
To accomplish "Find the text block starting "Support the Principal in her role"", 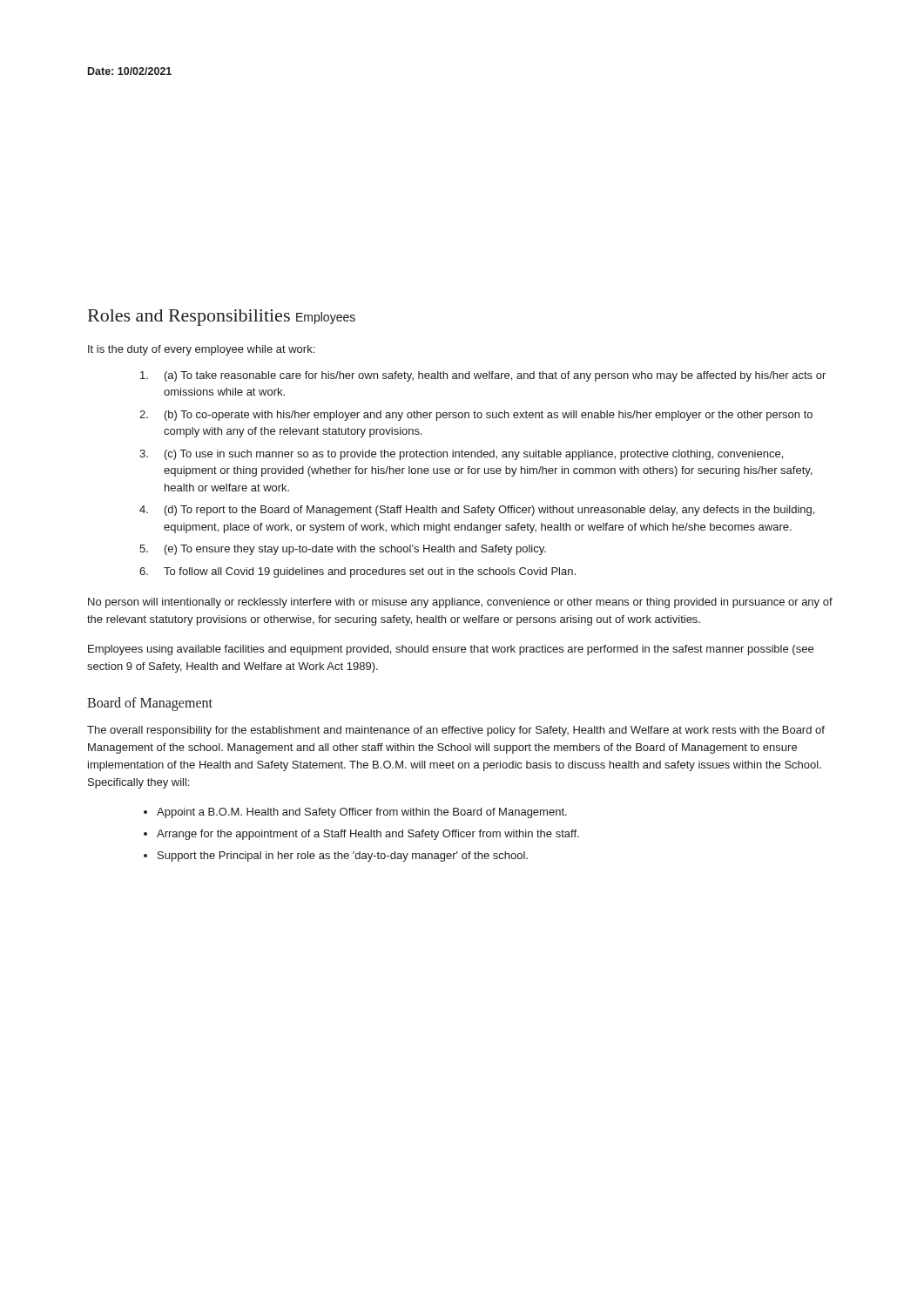I will 343,856.
